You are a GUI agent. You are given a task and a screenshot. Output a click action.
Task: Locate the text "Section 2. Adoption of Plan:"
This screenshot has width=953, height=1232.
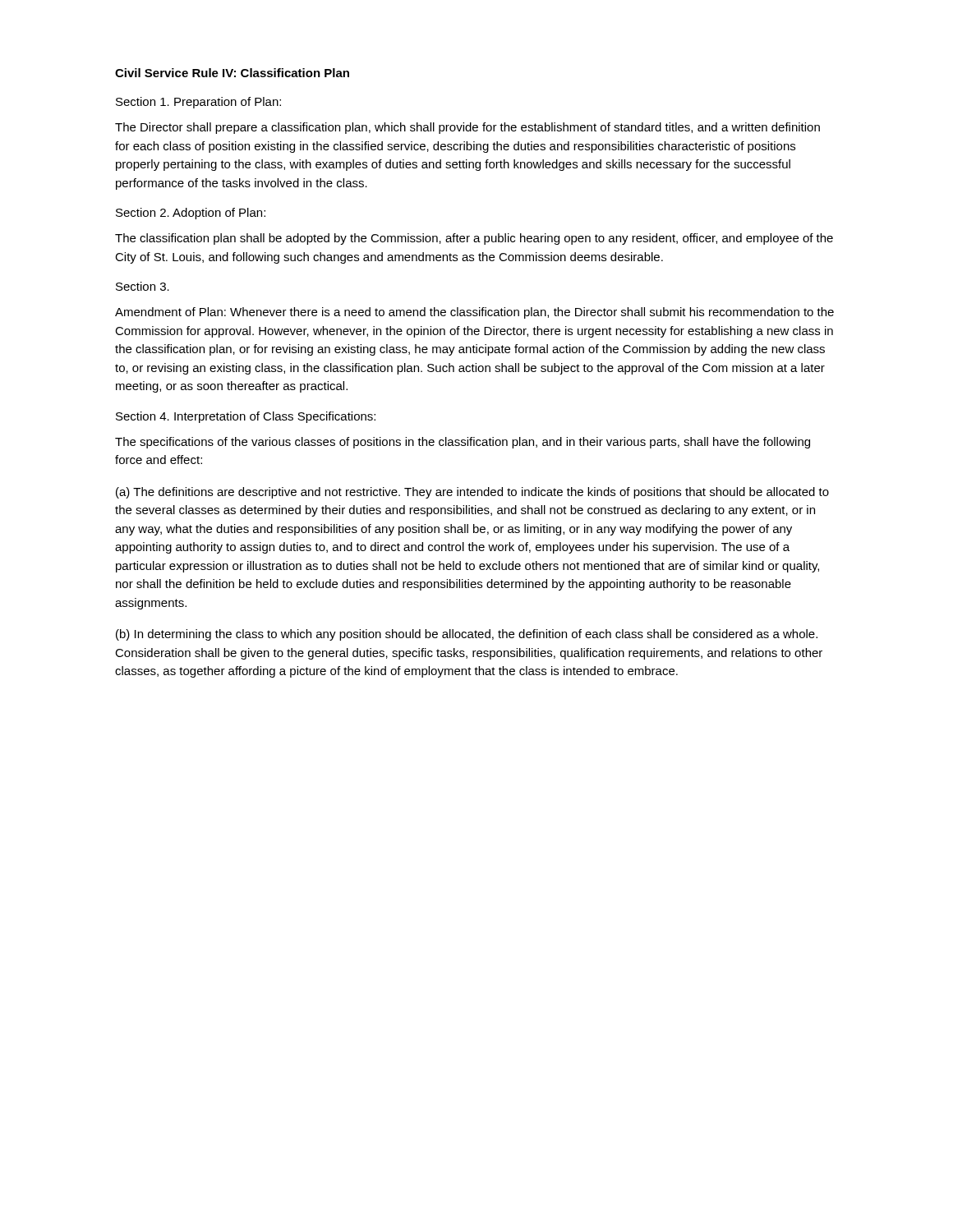[x=191, y=212]
